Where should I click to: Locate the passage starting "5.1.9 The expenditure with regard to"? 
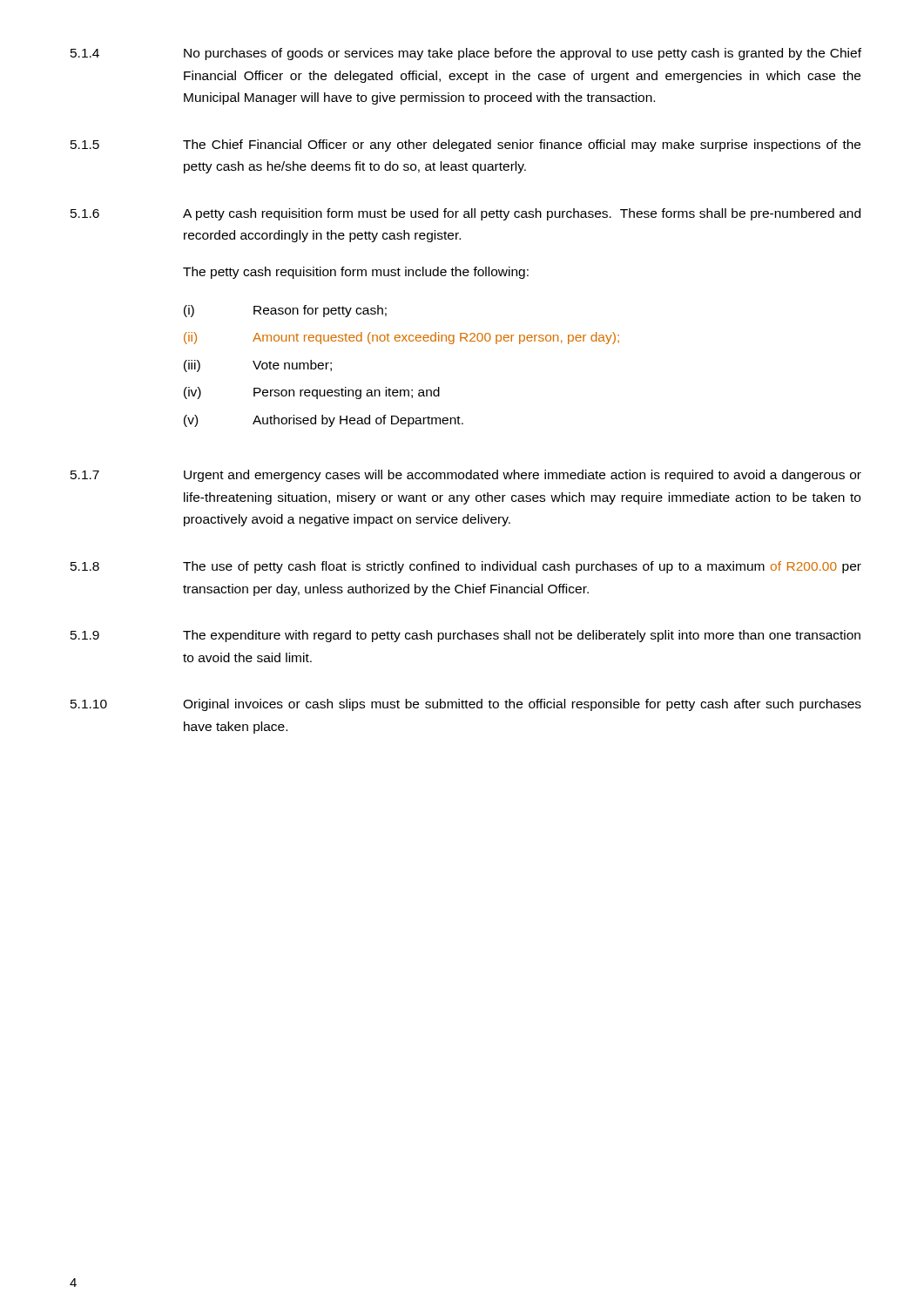pos(465,646)
